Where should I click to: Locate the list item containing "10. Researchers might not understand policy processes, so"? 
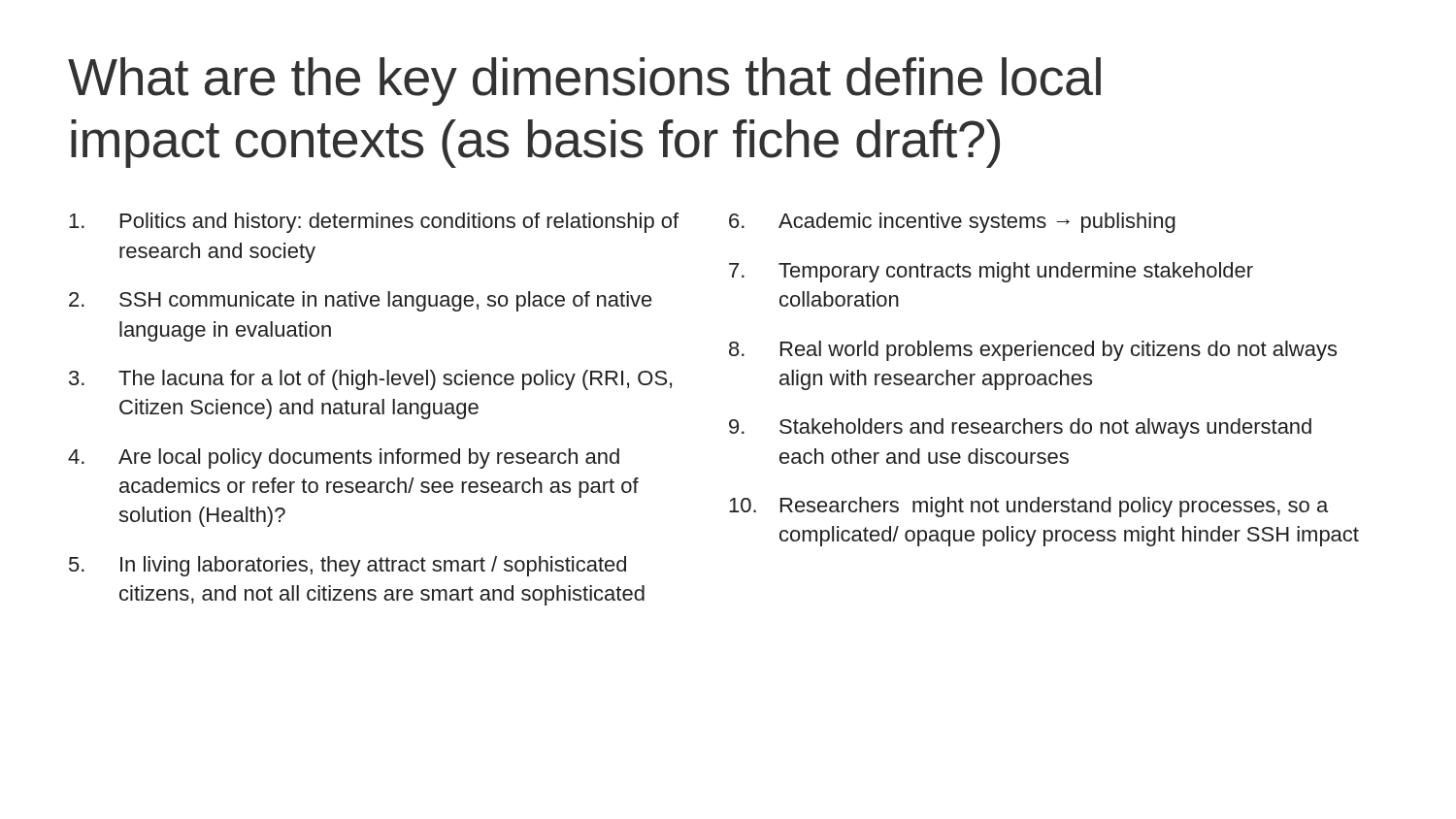(x=1043, y=520)
